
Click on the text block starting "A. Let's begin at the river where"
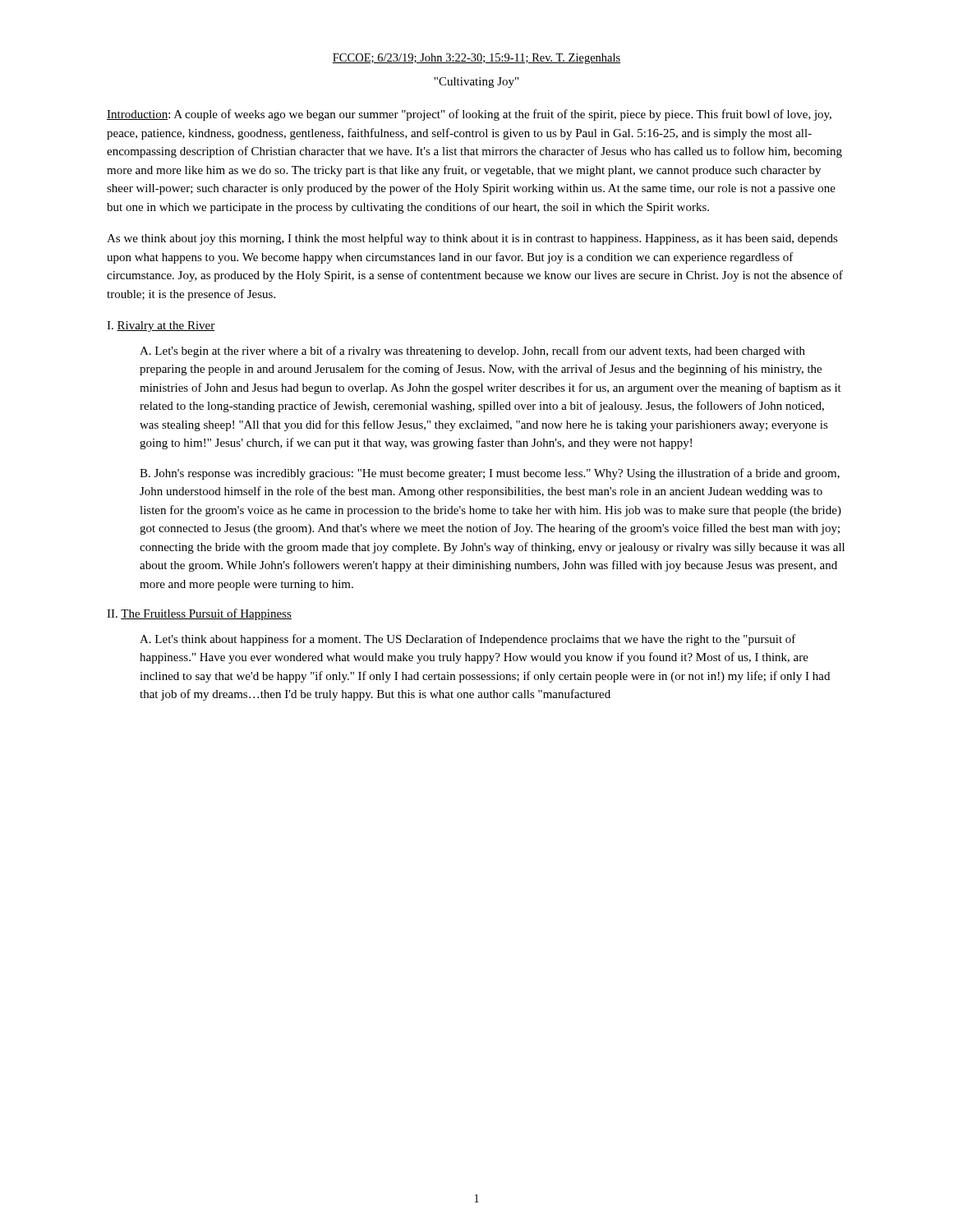pyautogui.click(x=490, y=397)
